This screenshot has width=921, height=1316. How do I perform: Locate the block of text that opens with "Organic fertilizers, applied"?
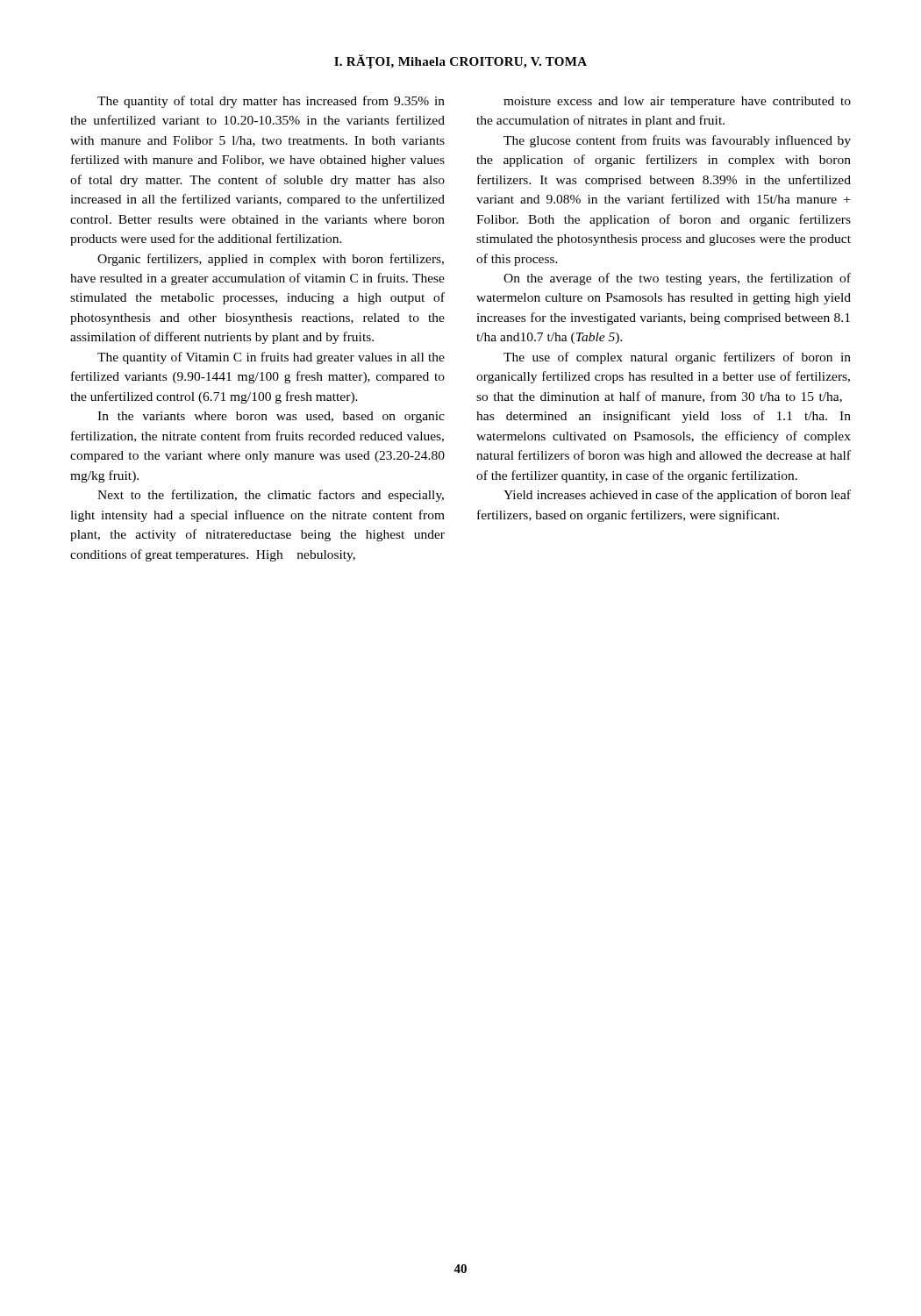(x=257, y=298)
